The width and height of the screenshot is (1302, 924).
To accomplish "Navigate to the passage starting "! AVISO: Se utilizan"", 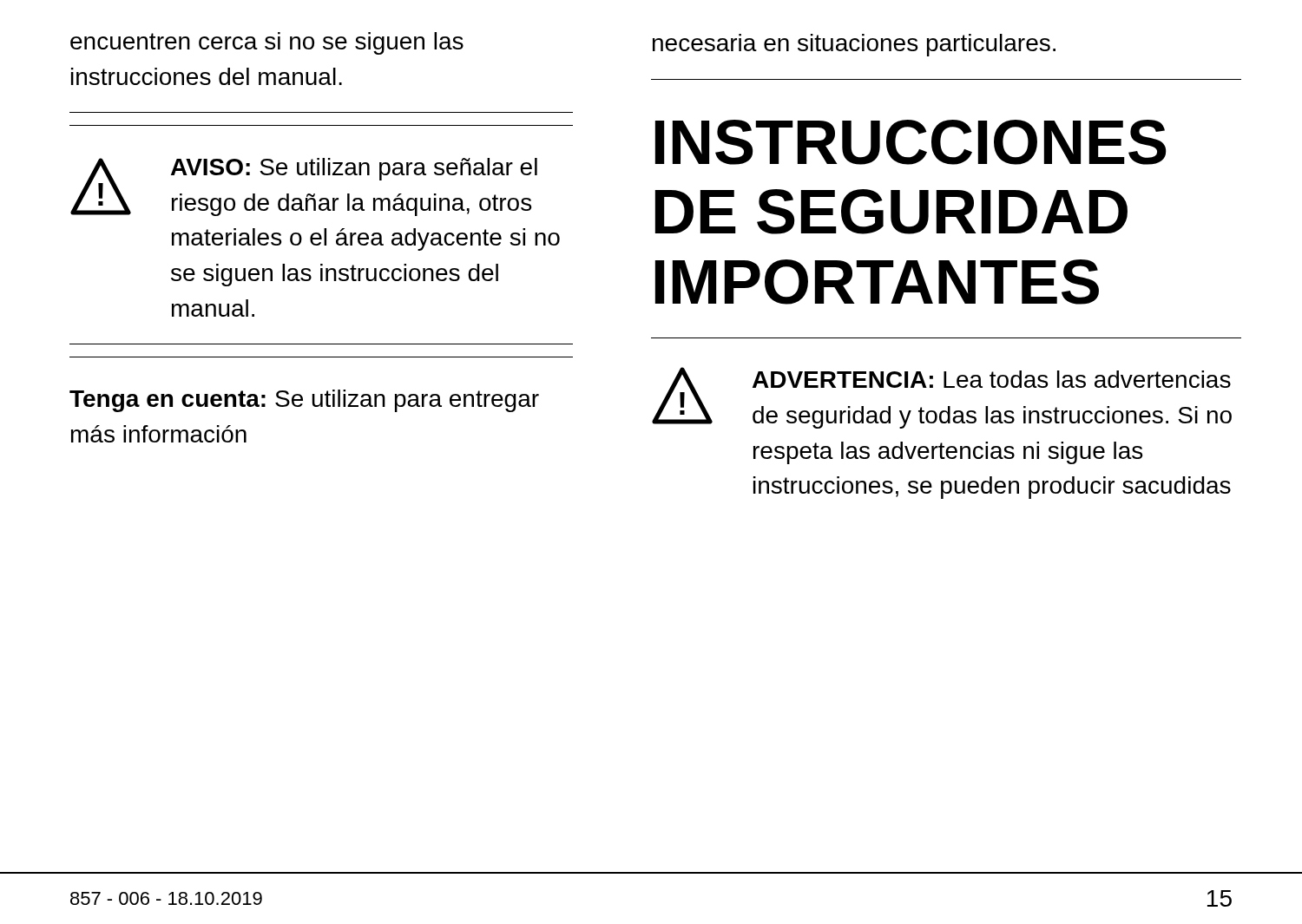I will [321, 238].
